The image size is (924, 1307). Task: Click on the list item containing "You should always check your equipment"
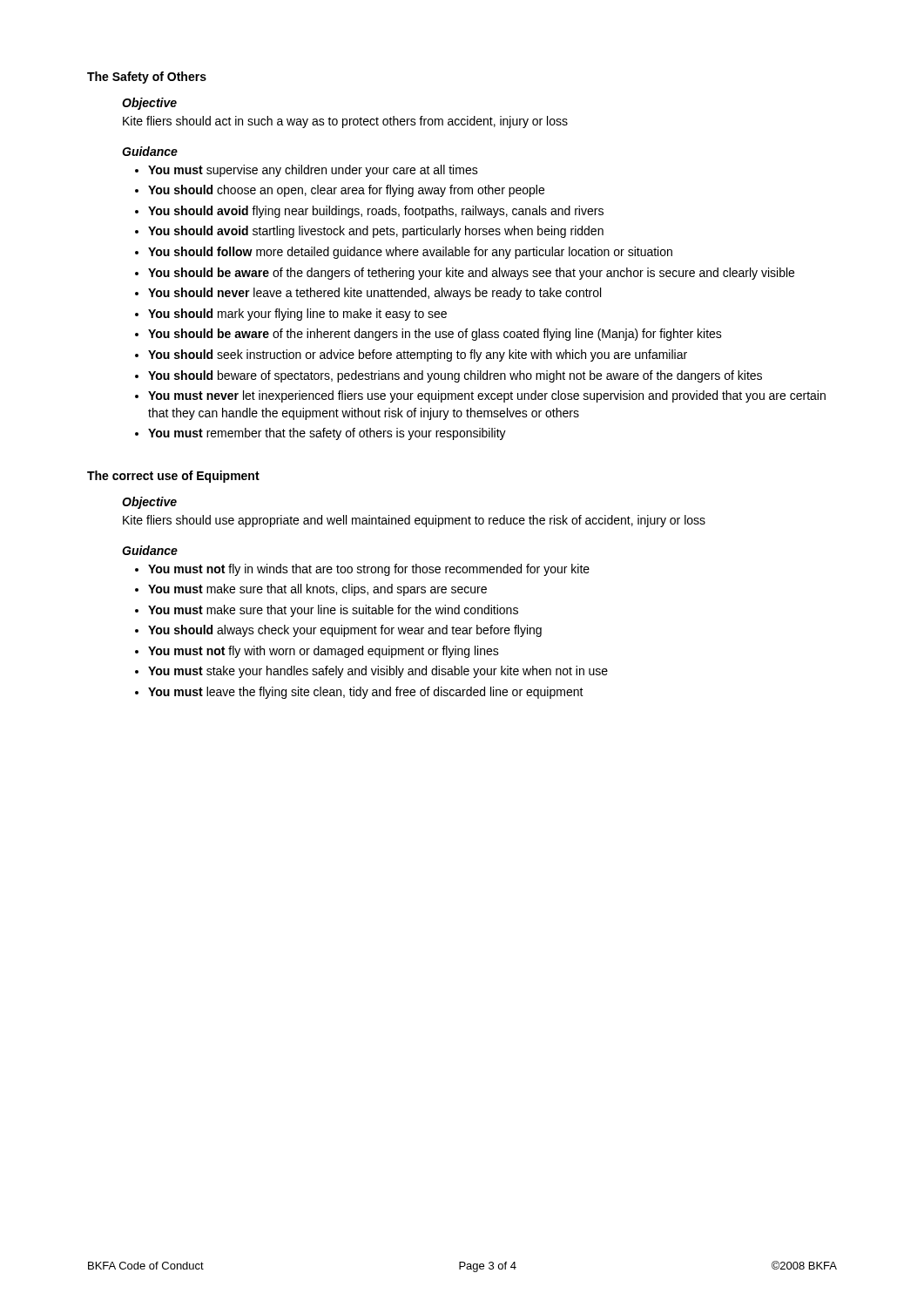(479, 631)
